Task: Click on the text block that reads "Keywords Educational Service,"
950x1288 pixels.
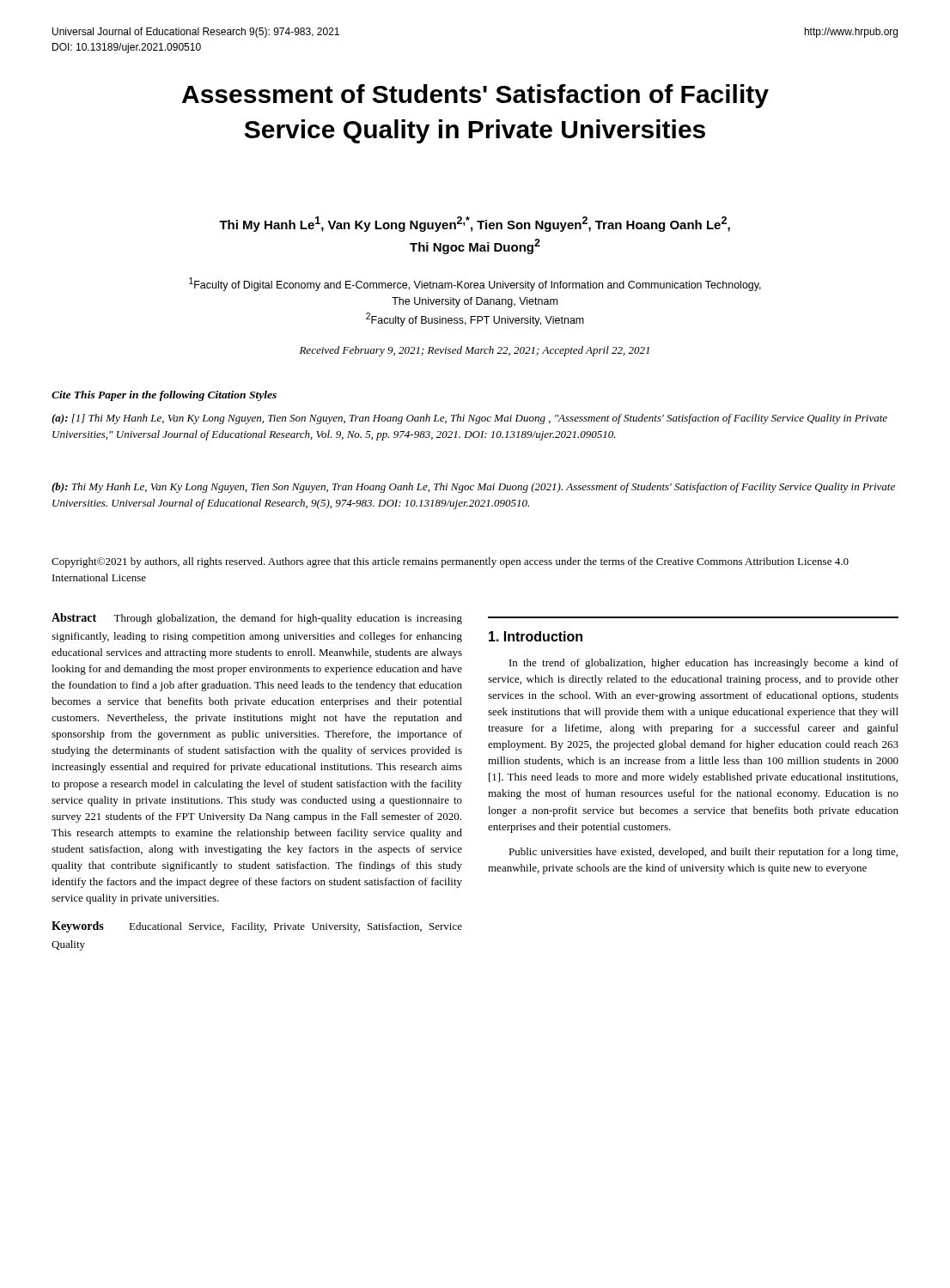Action: click(x=257, y=935)
